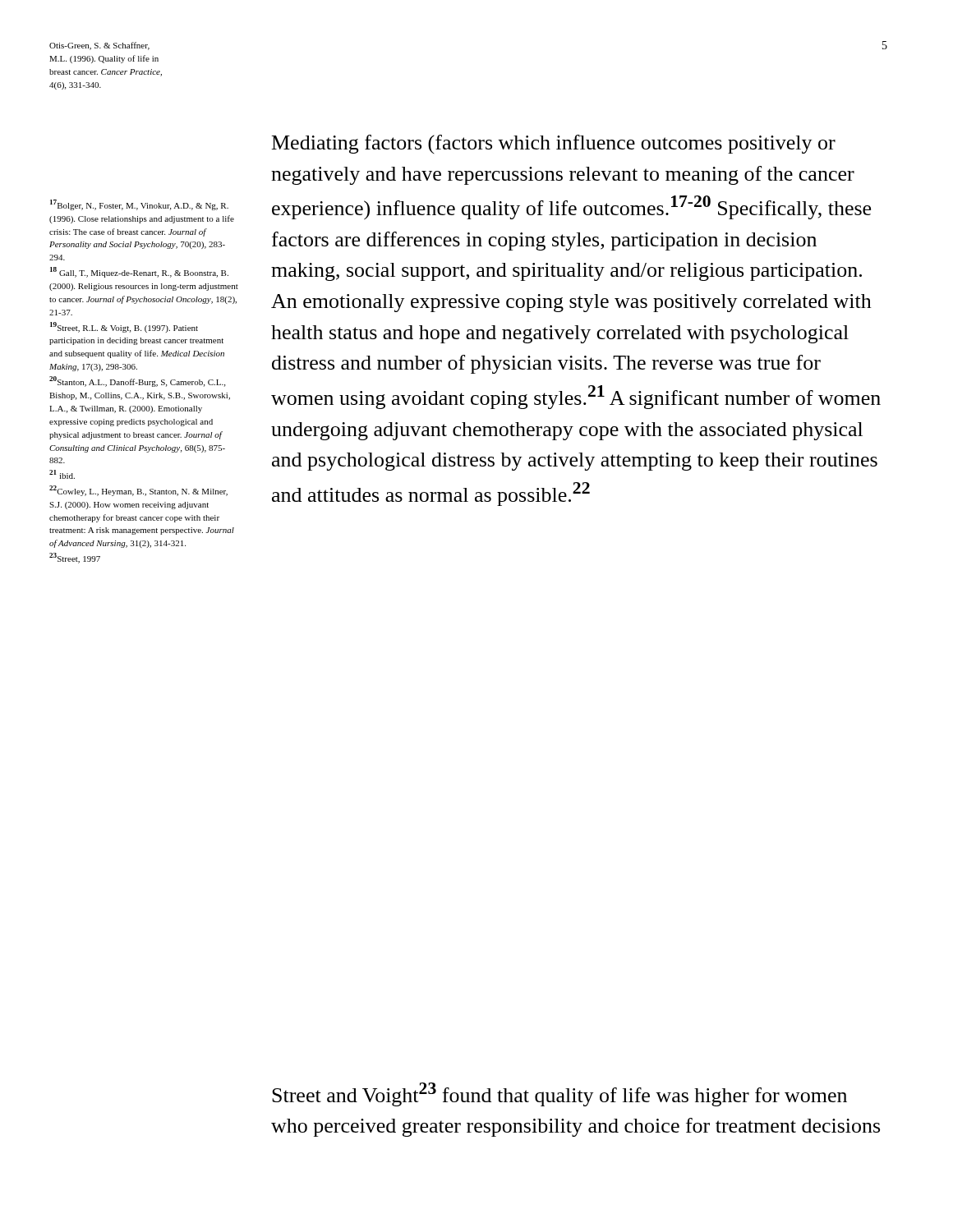The image size is (953, 1232).
Task: Select the text block with the text "Street and Voight23 found that quality of"
Action: click(x=576, y=1108)
